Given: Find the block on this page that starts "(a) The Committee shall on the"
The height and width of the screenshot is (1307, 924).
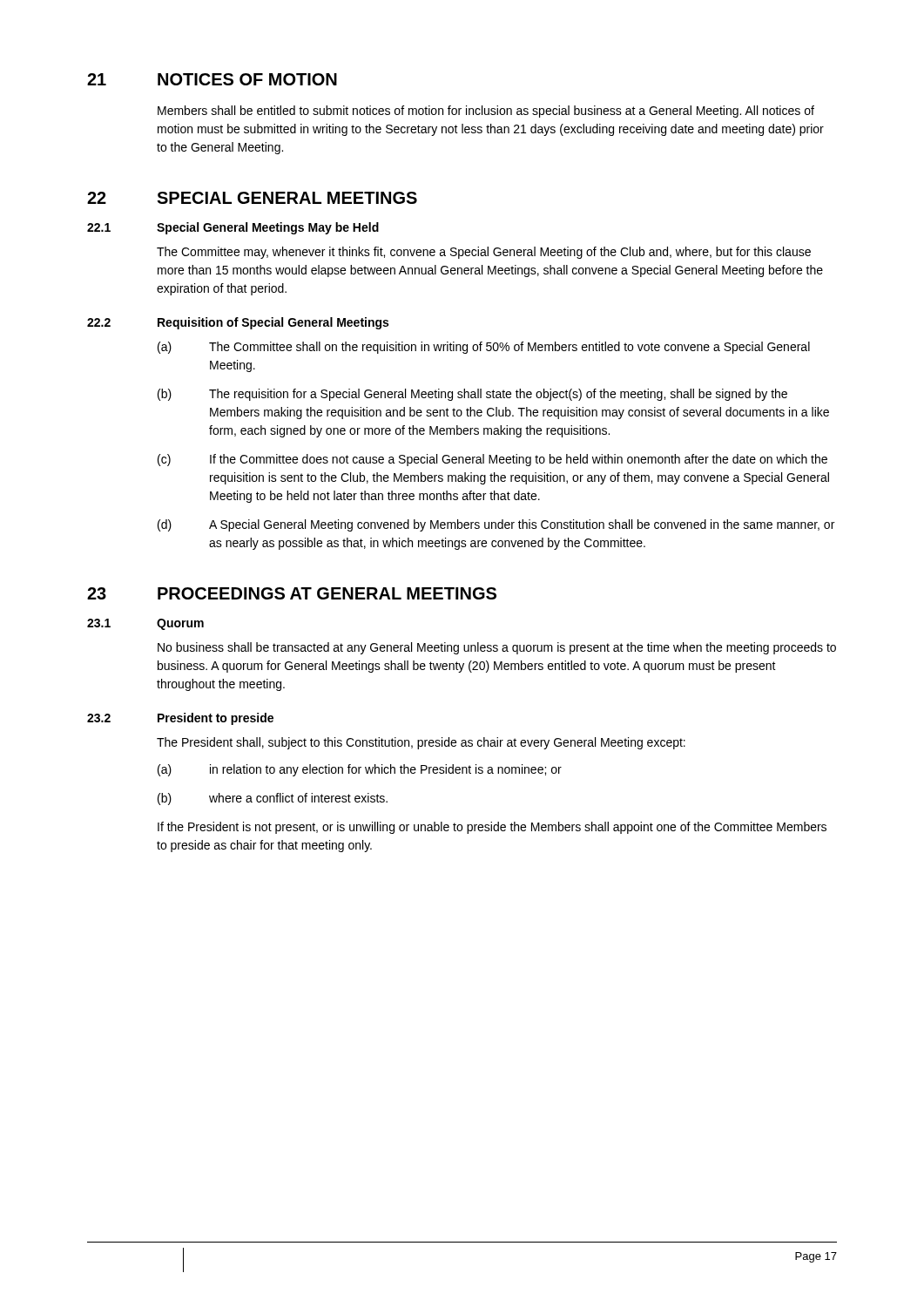Looking at the screenshot, I should pyautogui.click(x=497, y=356).
